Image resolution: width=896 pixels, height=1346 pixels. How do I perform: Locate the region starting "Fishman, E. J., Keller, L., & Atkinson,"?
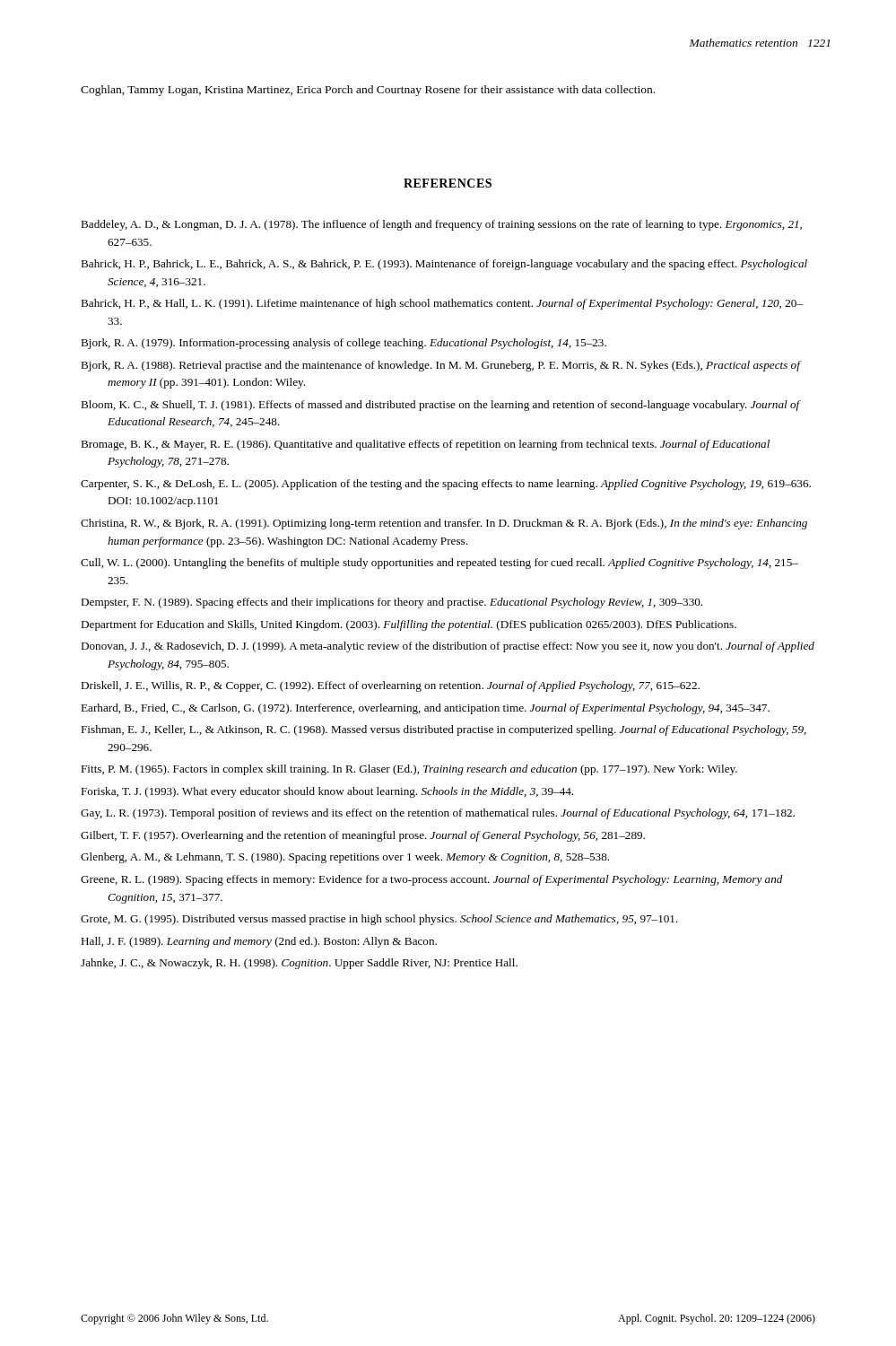pos(444,738)
